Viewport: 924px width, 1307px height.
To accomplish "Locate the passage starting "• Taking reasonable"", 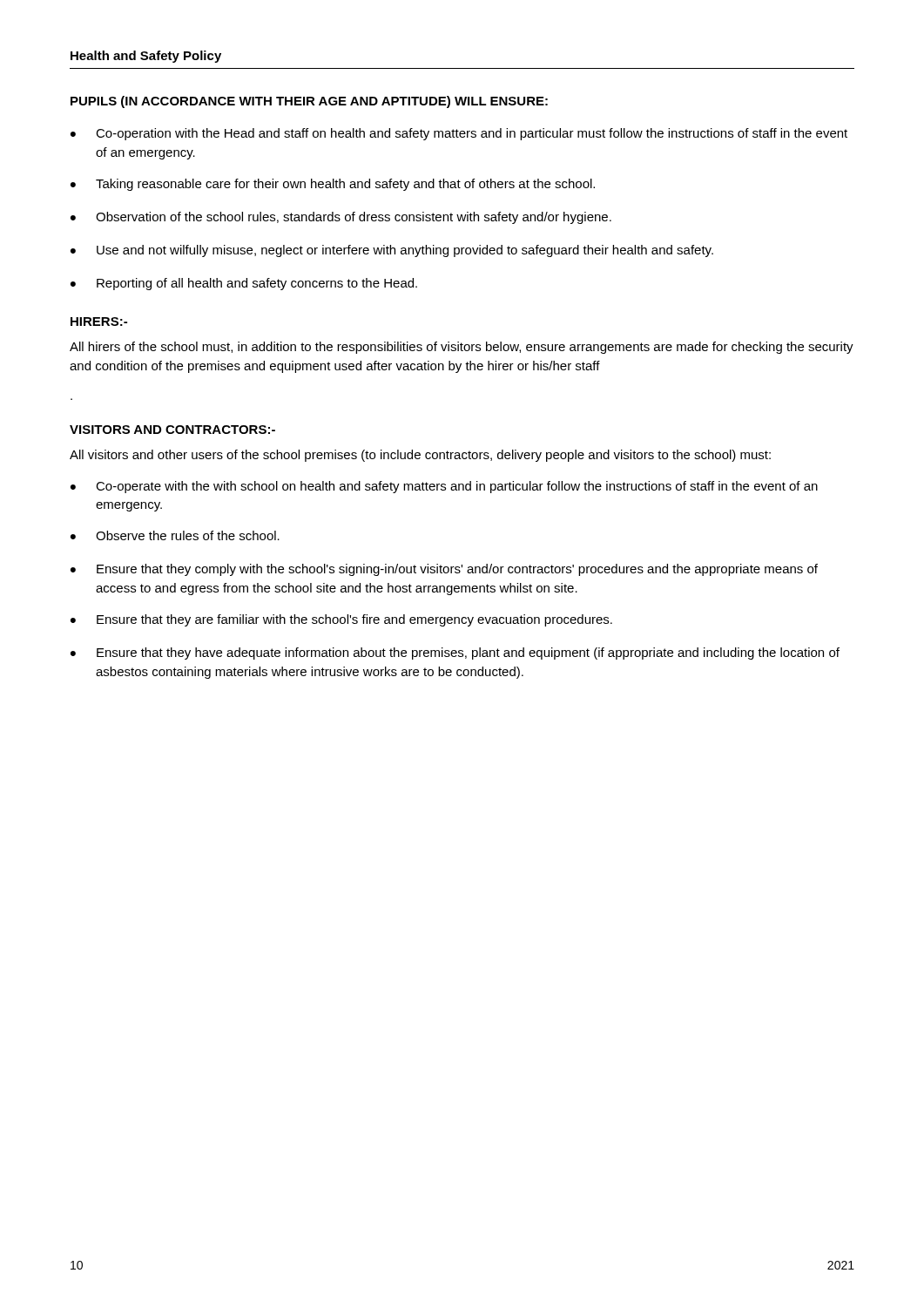I will (x=462, y=184).
